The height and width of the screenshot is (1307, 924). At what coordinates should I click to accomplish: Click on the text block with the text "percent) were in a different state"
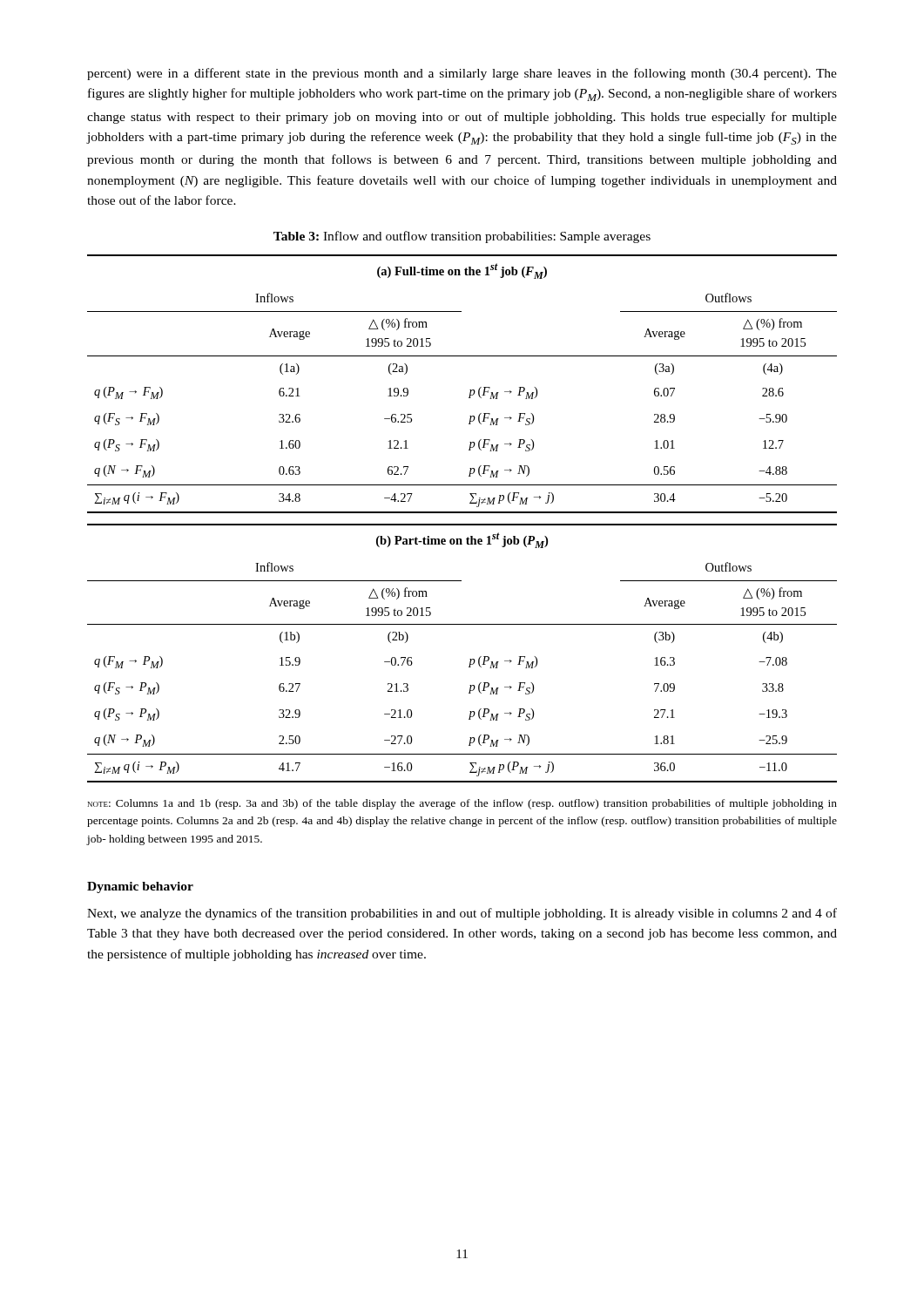click(x=462, y=136)
